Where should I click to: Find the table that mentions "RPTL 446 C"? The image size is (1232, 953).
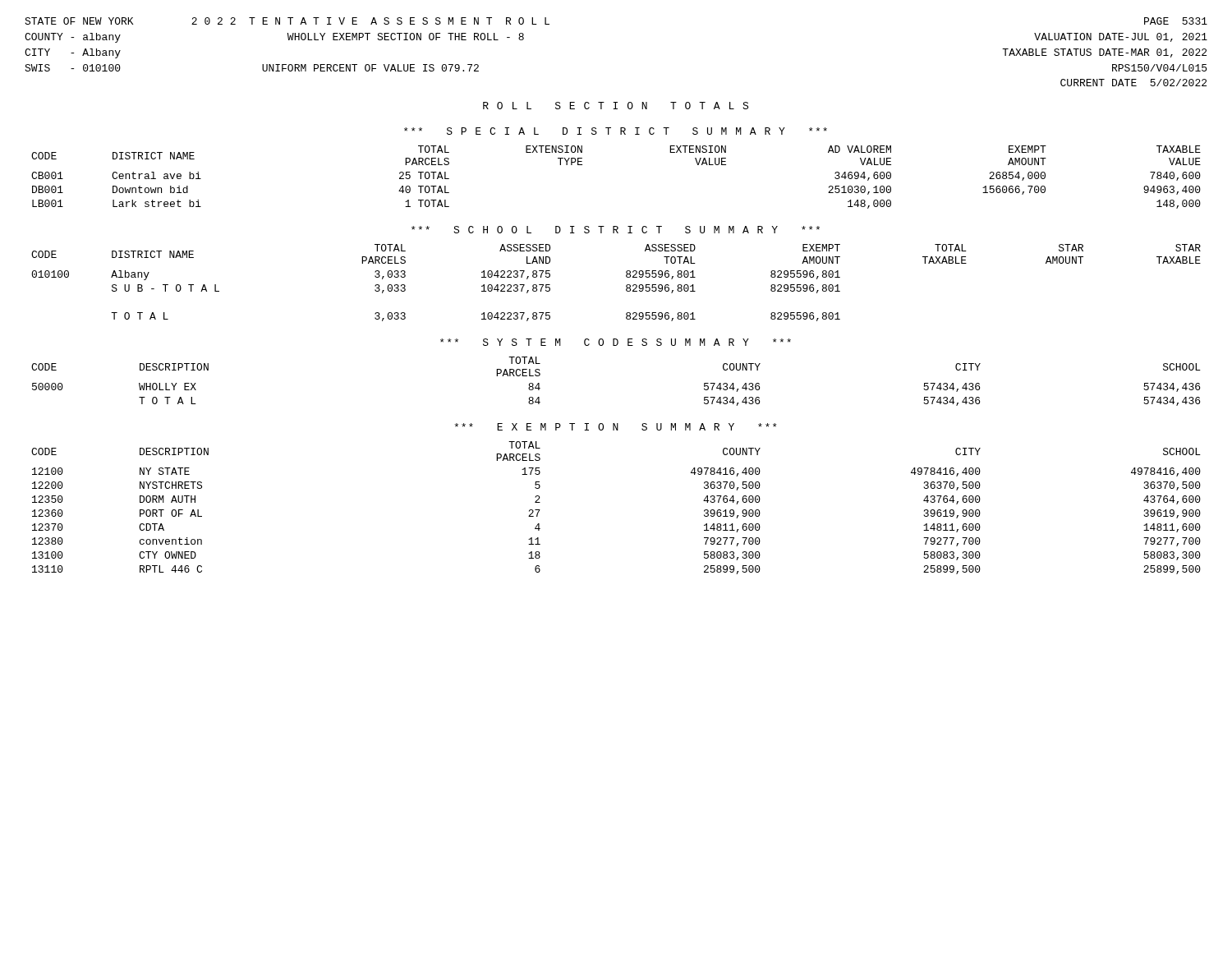point(616,508)
